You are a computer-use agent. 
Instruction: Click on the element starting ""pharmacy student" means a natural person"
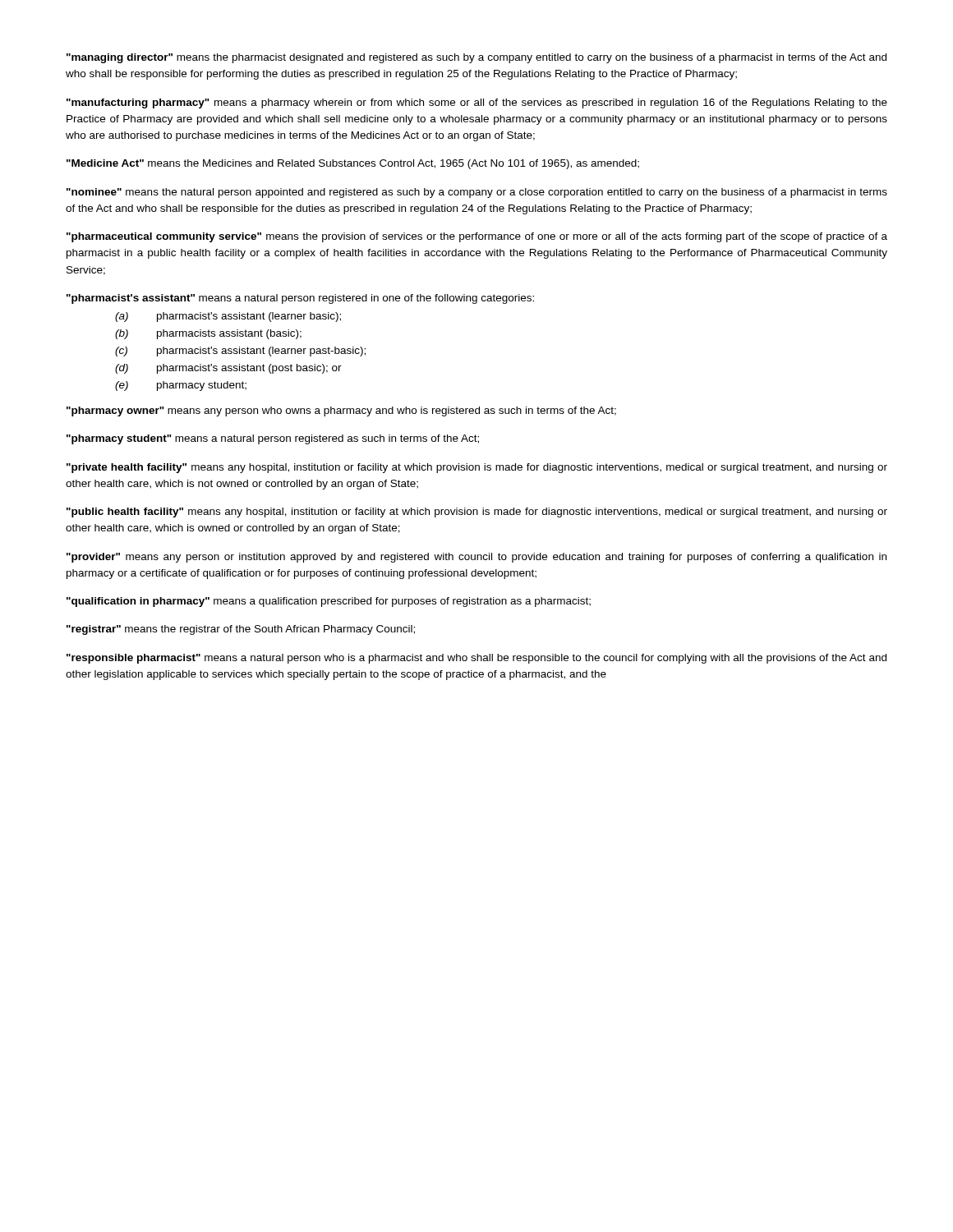coord(273,438)
